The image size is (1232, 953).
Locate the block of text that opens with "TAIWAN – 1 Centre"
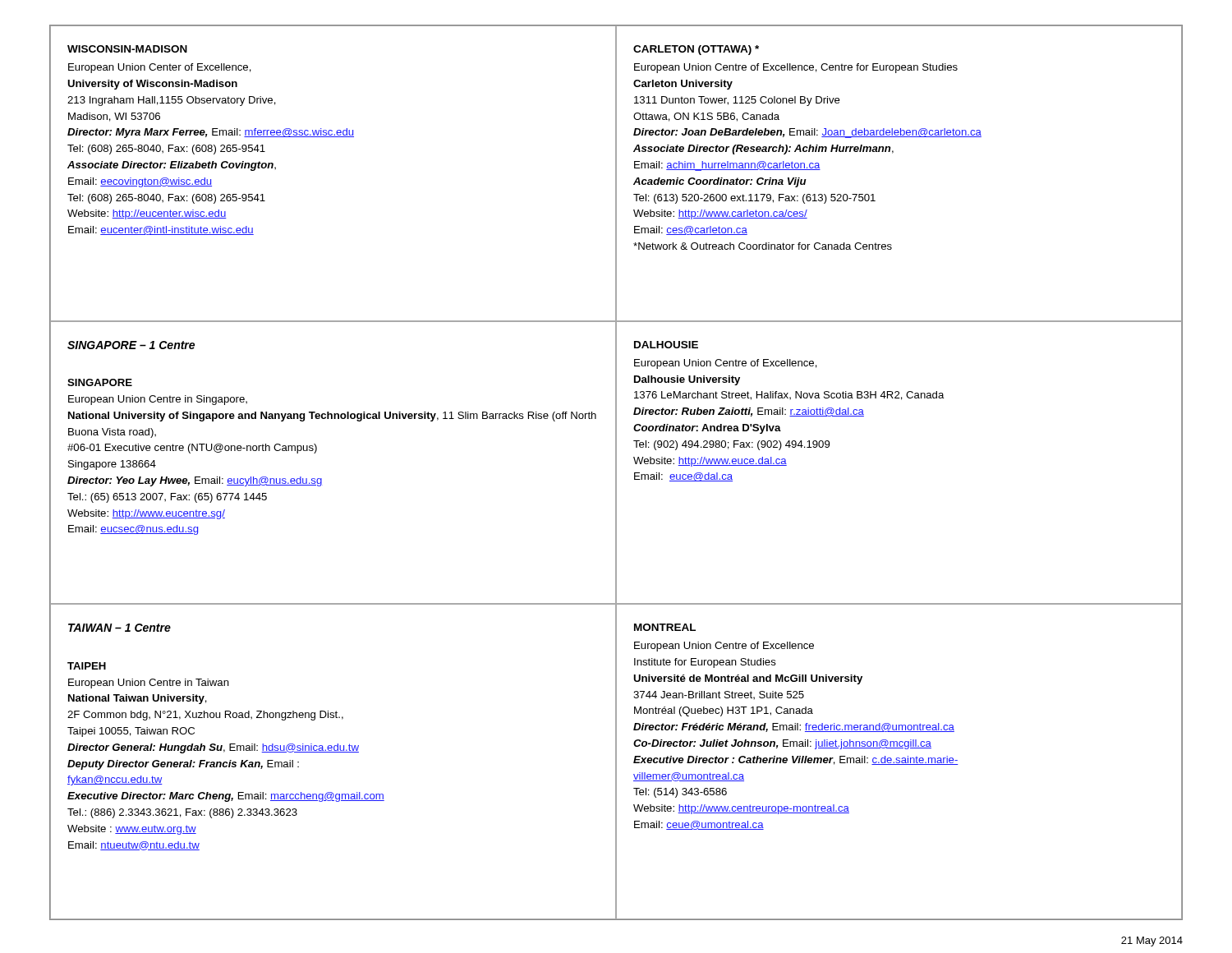click(x=333, y=735)
